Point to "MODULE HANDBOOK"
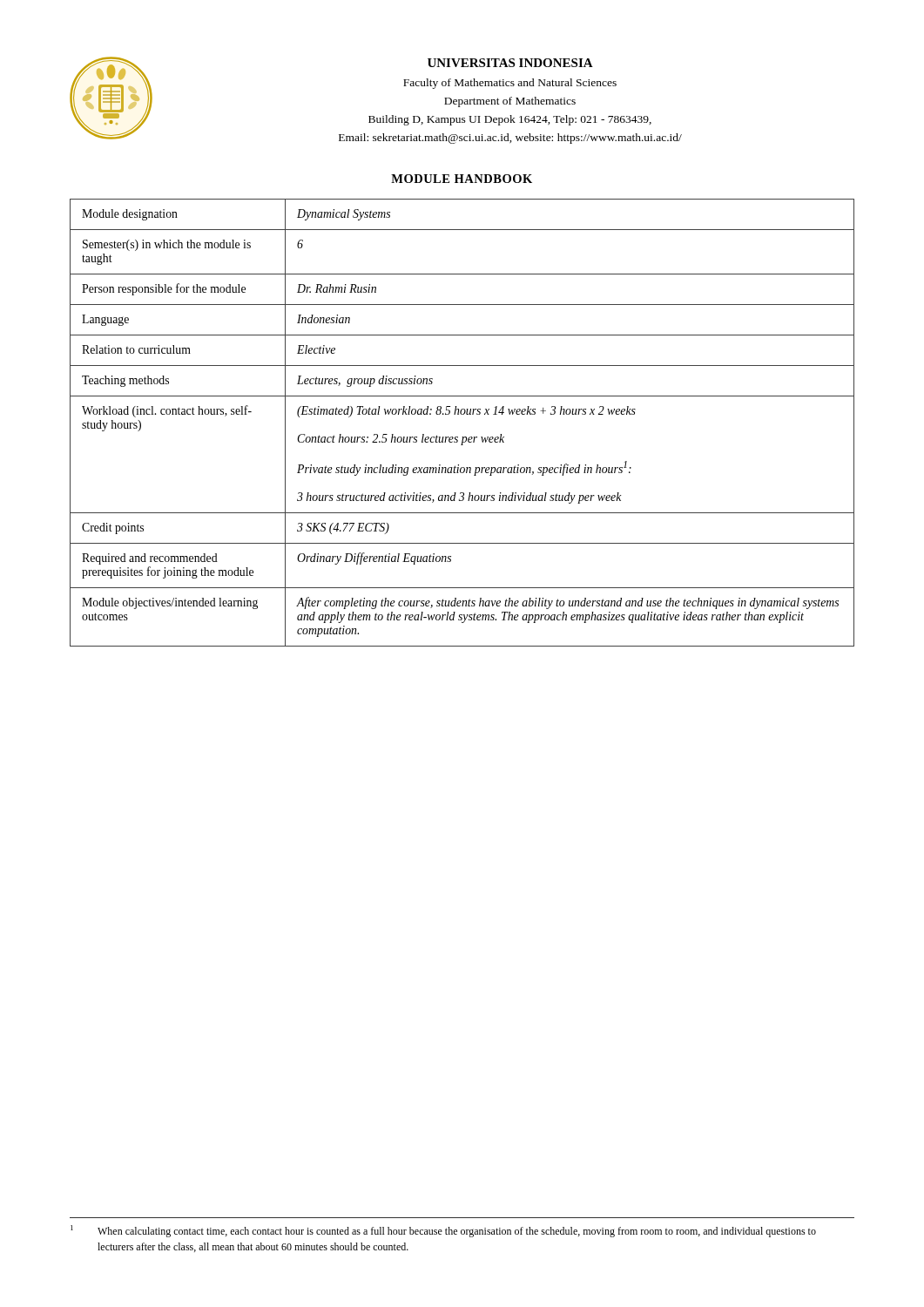This screenshot has height=1307, width=924. (462, 178)
